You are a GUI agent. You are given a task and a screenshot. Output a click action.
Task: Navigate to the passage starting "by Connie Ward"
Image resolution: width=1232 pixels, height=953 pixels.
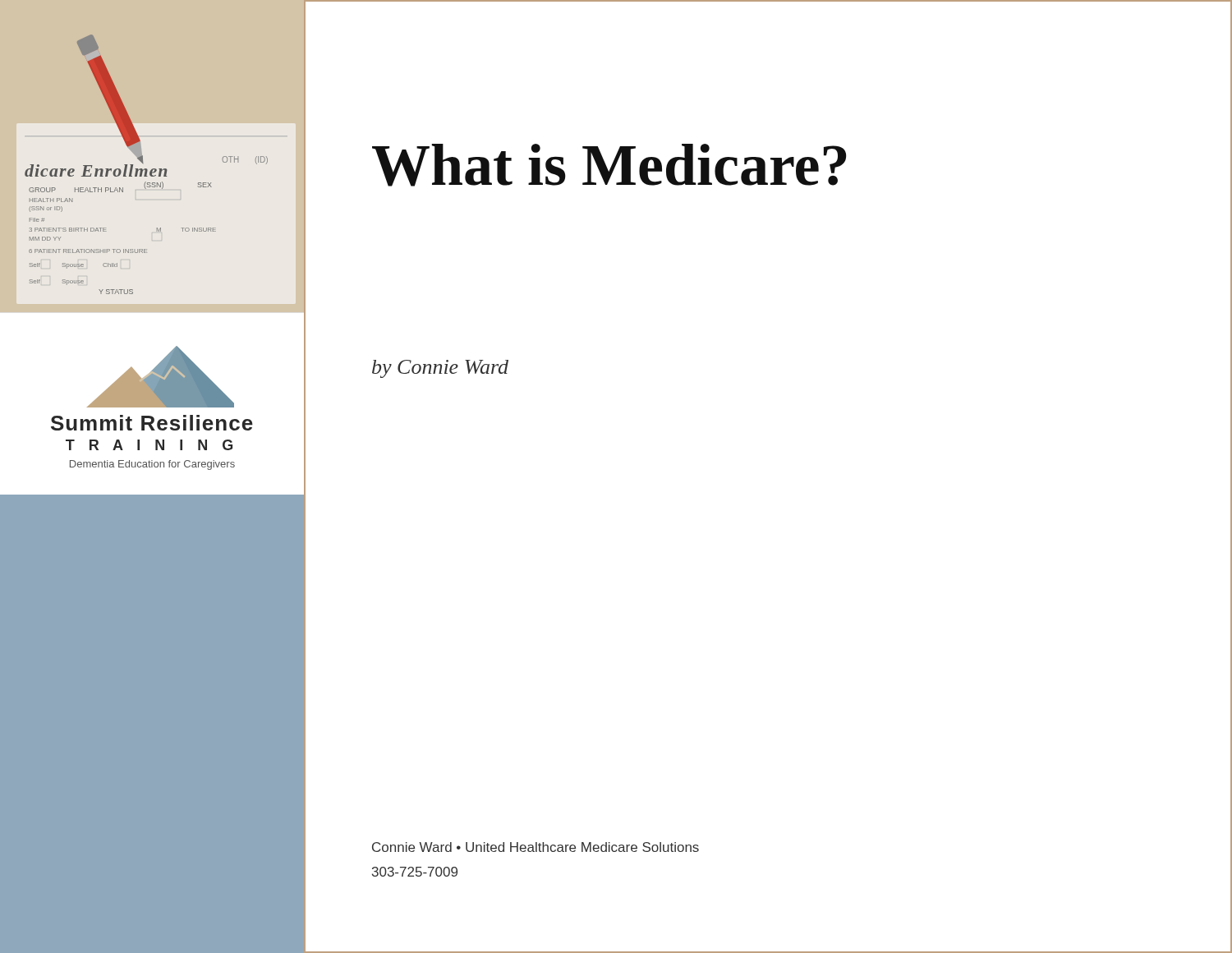[x=440, y=367]
